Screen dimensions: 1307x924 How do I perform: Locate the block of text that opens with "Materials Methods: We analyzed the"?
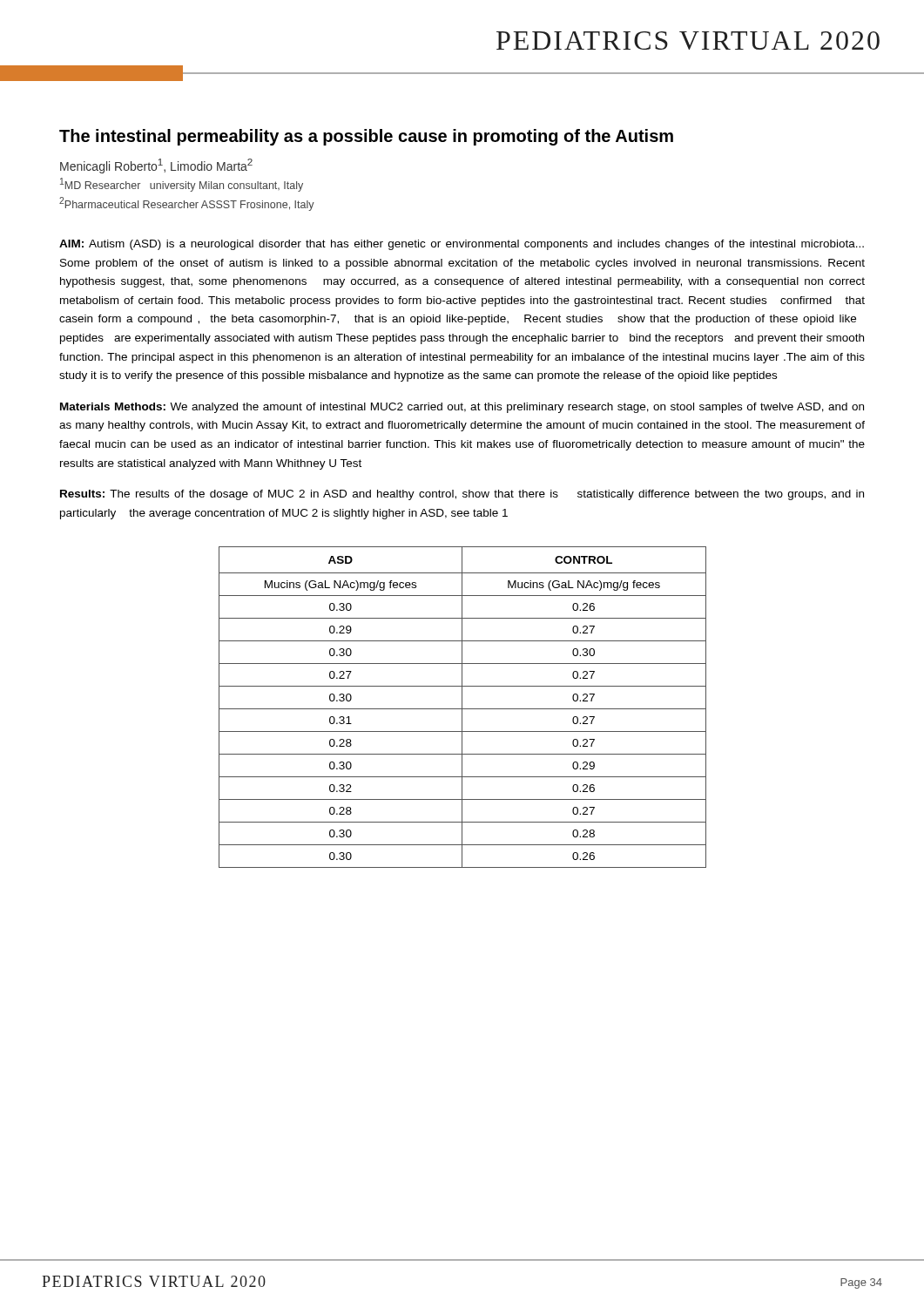(x=462, y=434)
